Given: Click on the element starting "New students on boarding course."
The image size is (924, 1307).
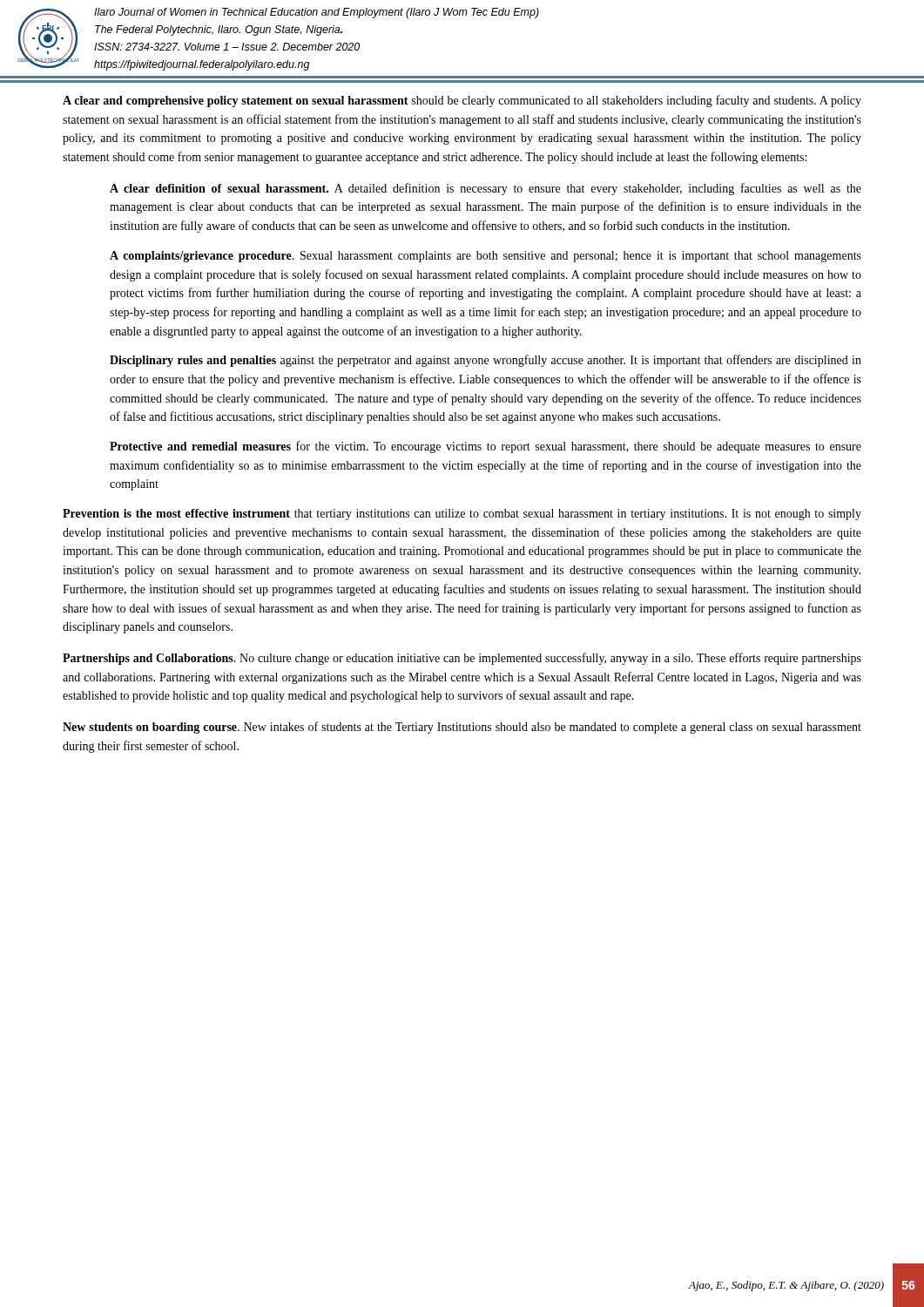Looking at the screenshot, I should (462, 737).
